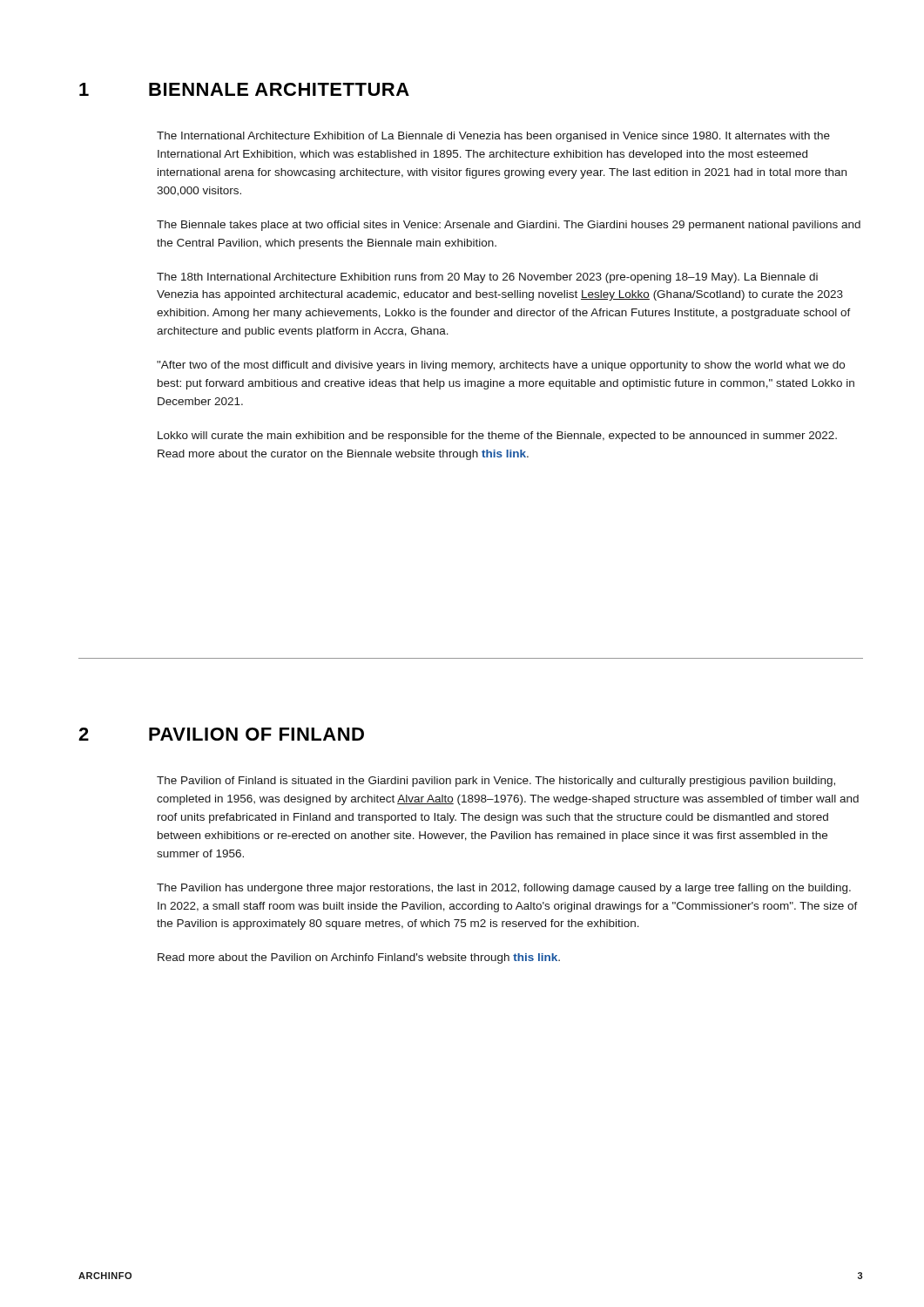Select the section header that says "2 PAVILION OF"
This screenshot has width=924, height=1307.
222,735
